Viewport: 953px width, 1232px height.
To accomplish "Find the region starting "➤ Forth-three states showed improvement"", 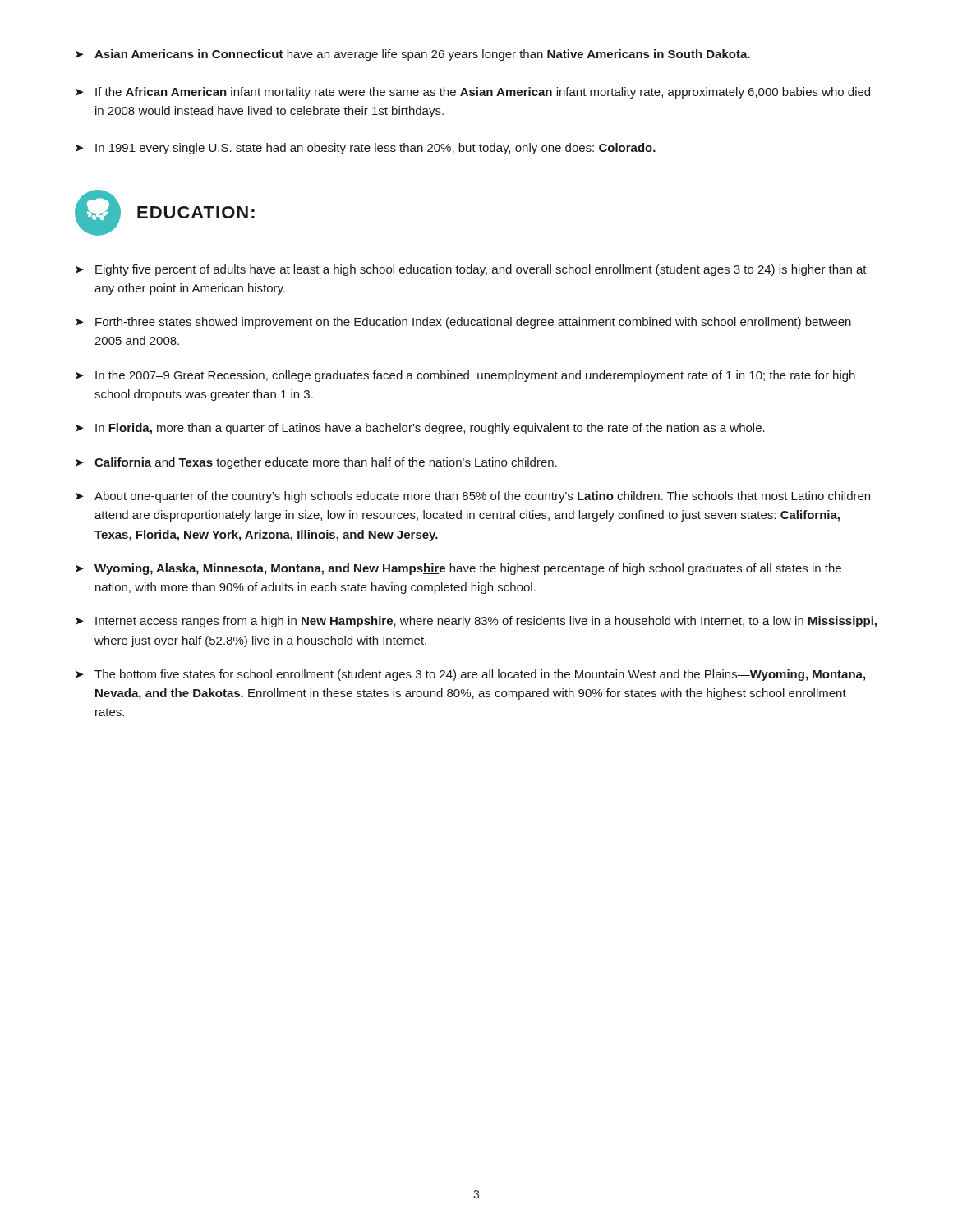I will (476, 331).
